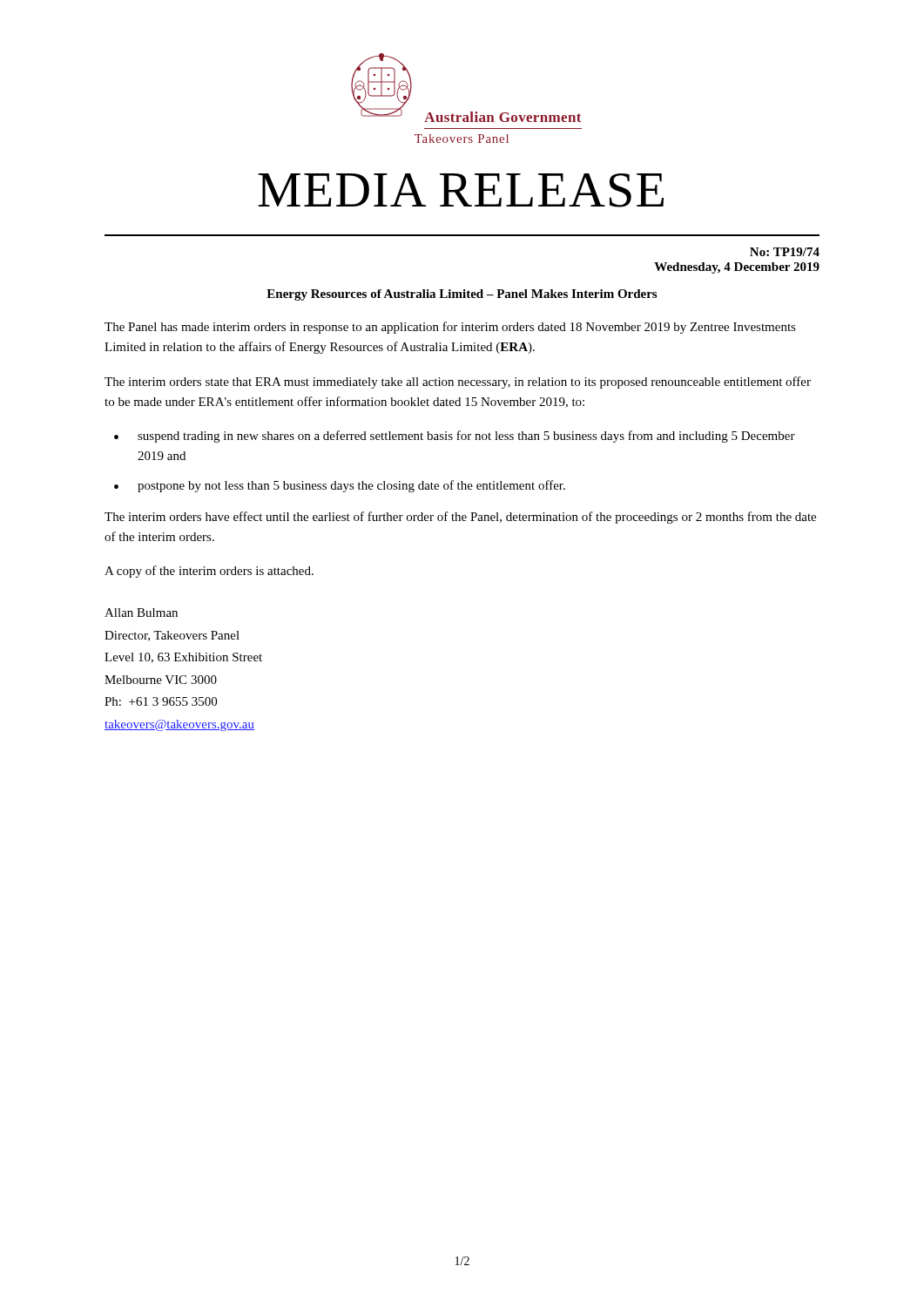Click a logo
Image resolution: width=924 pixels, height=1307 pixels.
coord(462,99)
